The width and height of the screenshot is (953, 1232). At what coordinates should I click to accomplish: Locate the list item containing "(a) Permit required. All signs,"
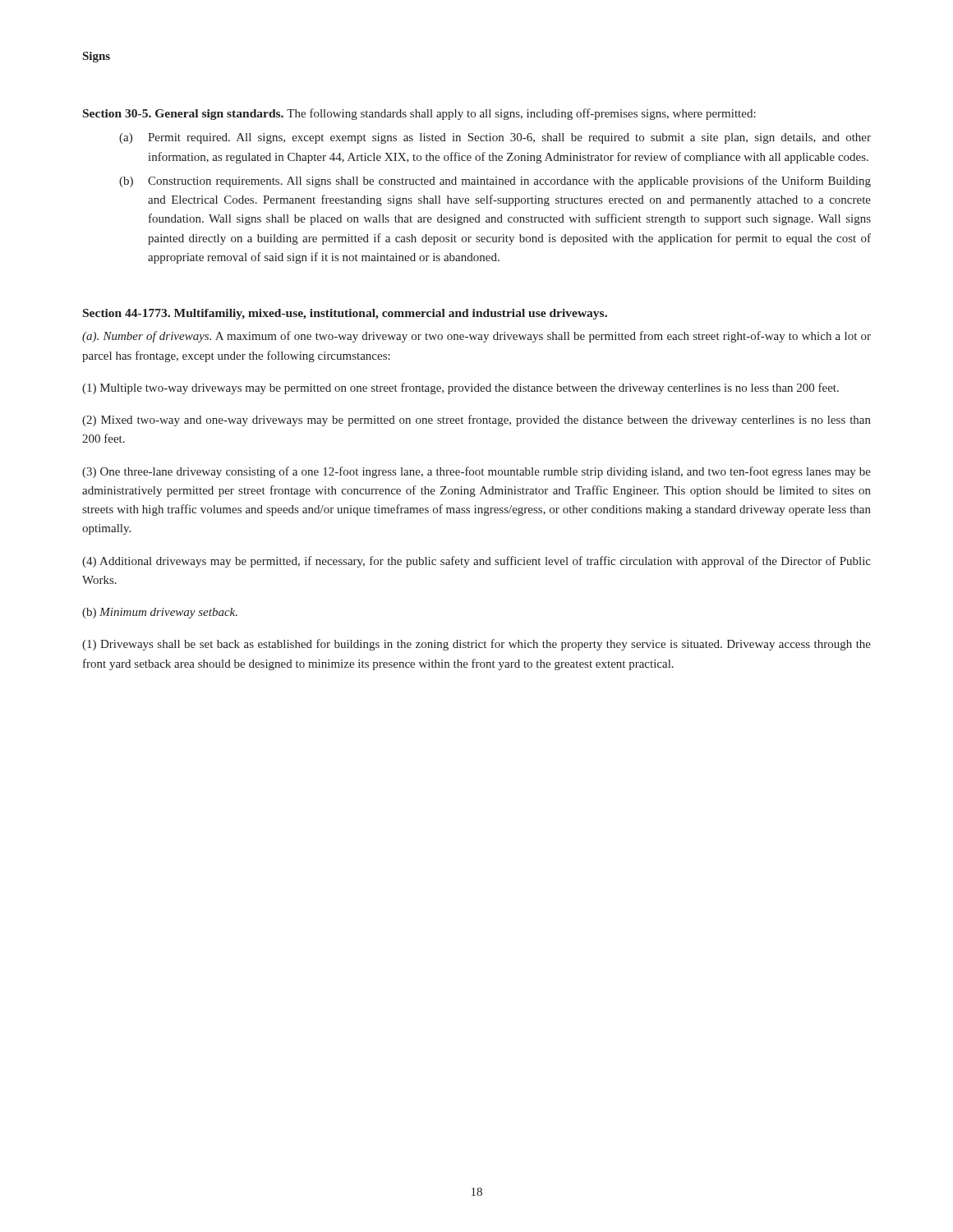pyautogui.click(x=509, y=146)
